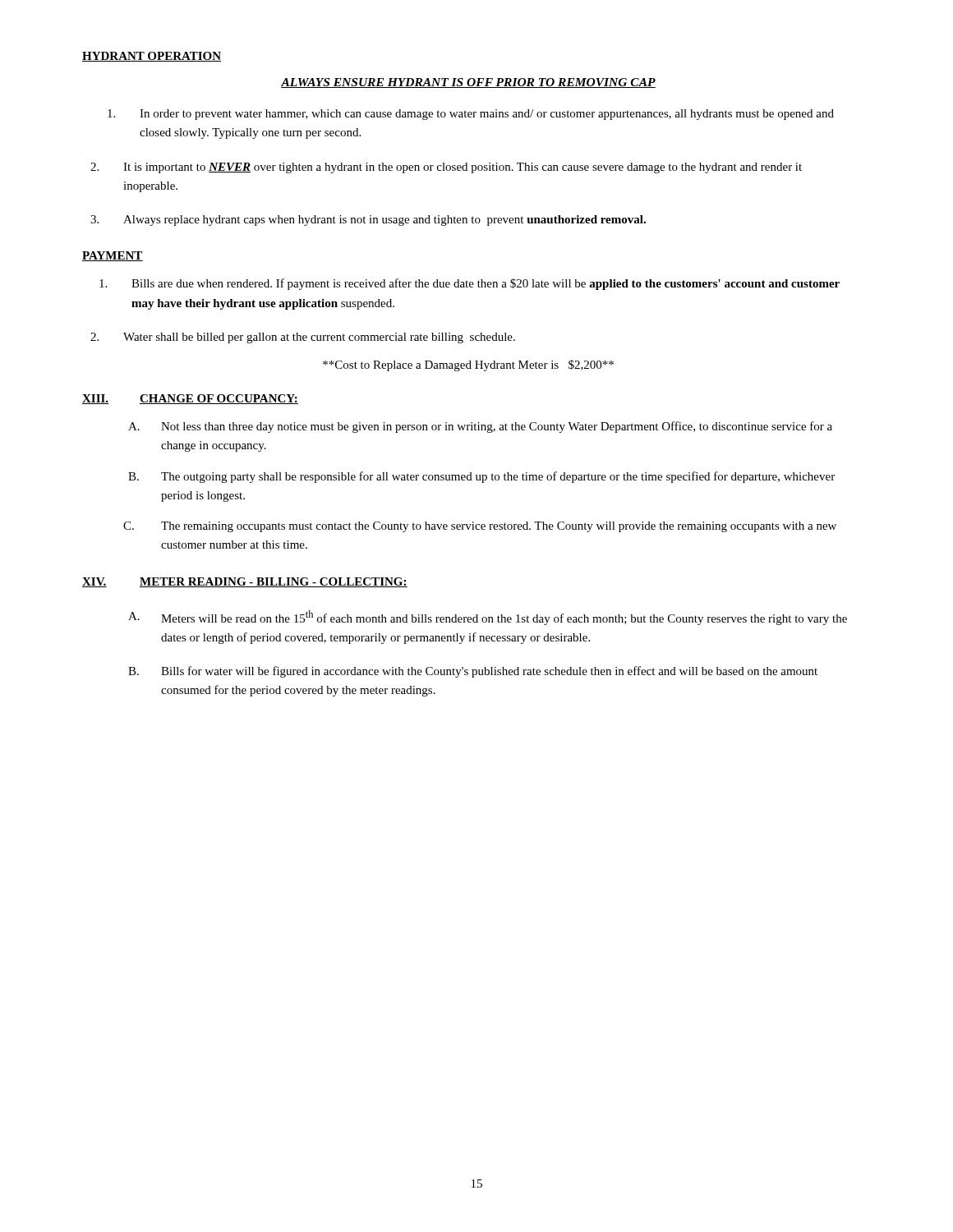Navigate to the passage starting "B. Bills for water will be figured"
The width and height of the screenshot is (953, 1232).
pyautogui.click(x=491, y=681)
